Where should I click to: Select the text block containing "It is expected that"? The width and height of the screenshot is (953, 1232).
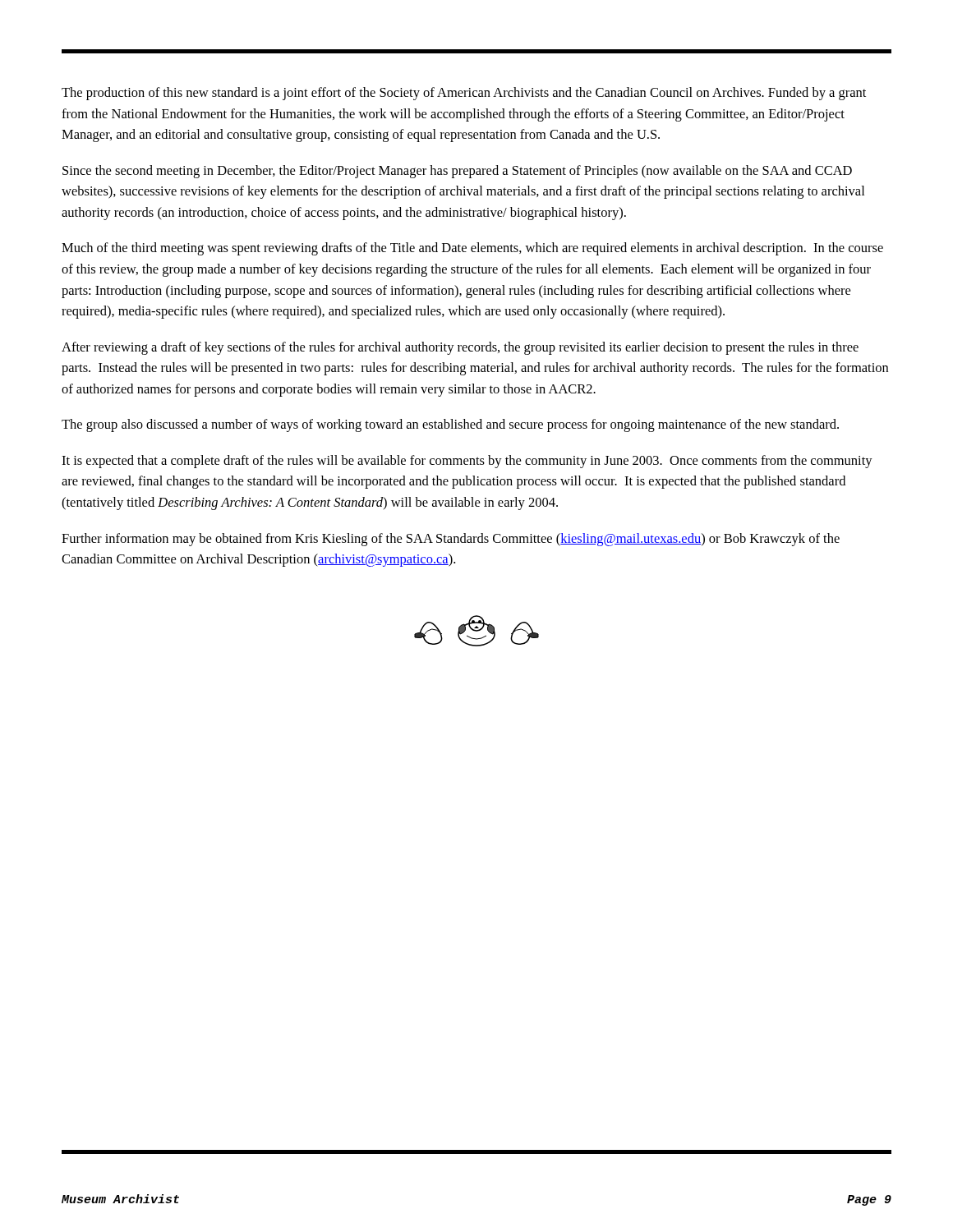[x=467, y=481]
